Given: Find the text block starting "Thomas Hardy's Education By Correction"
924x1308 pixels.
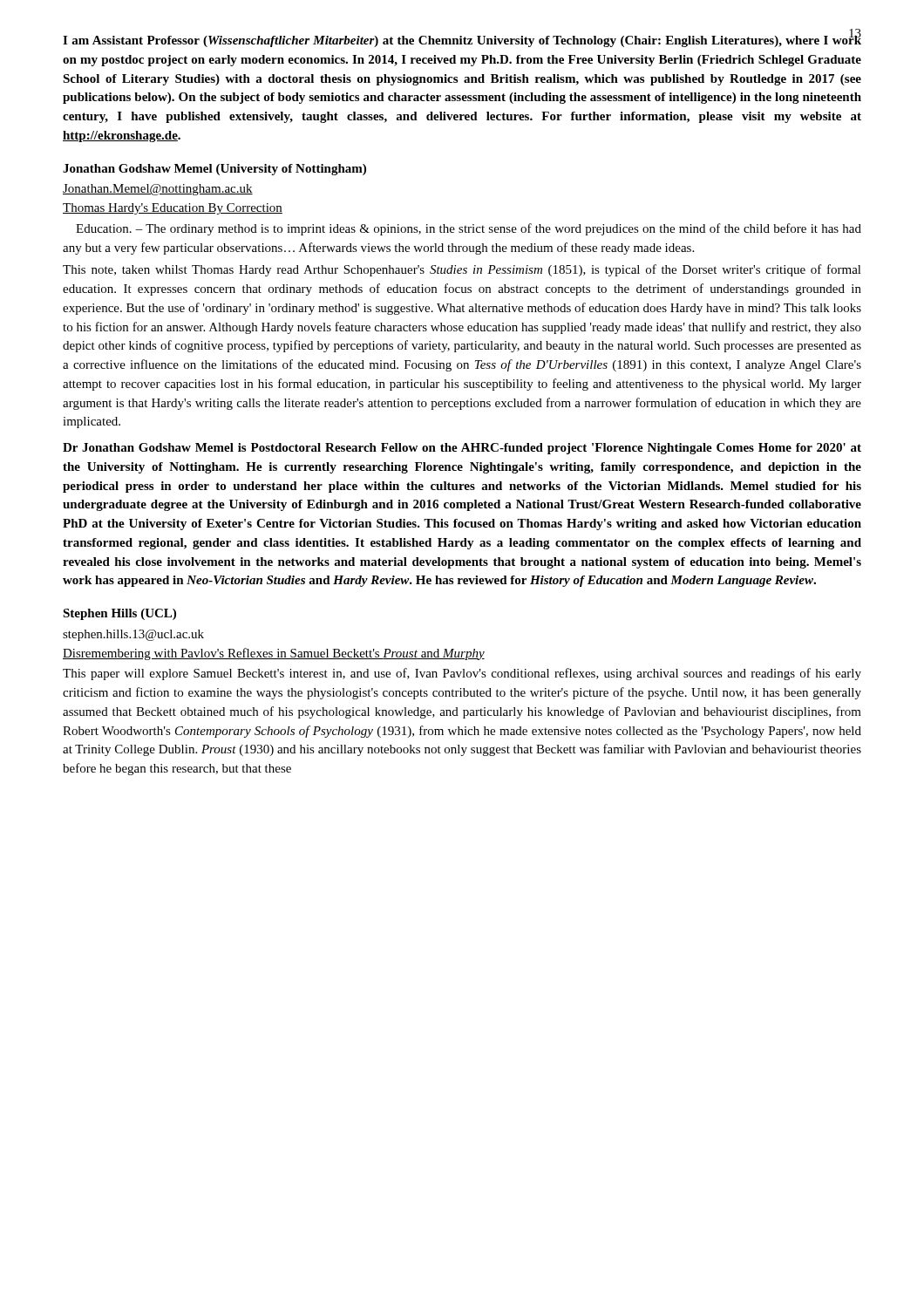Looking at the screenshot, I should tap(173, 208).
